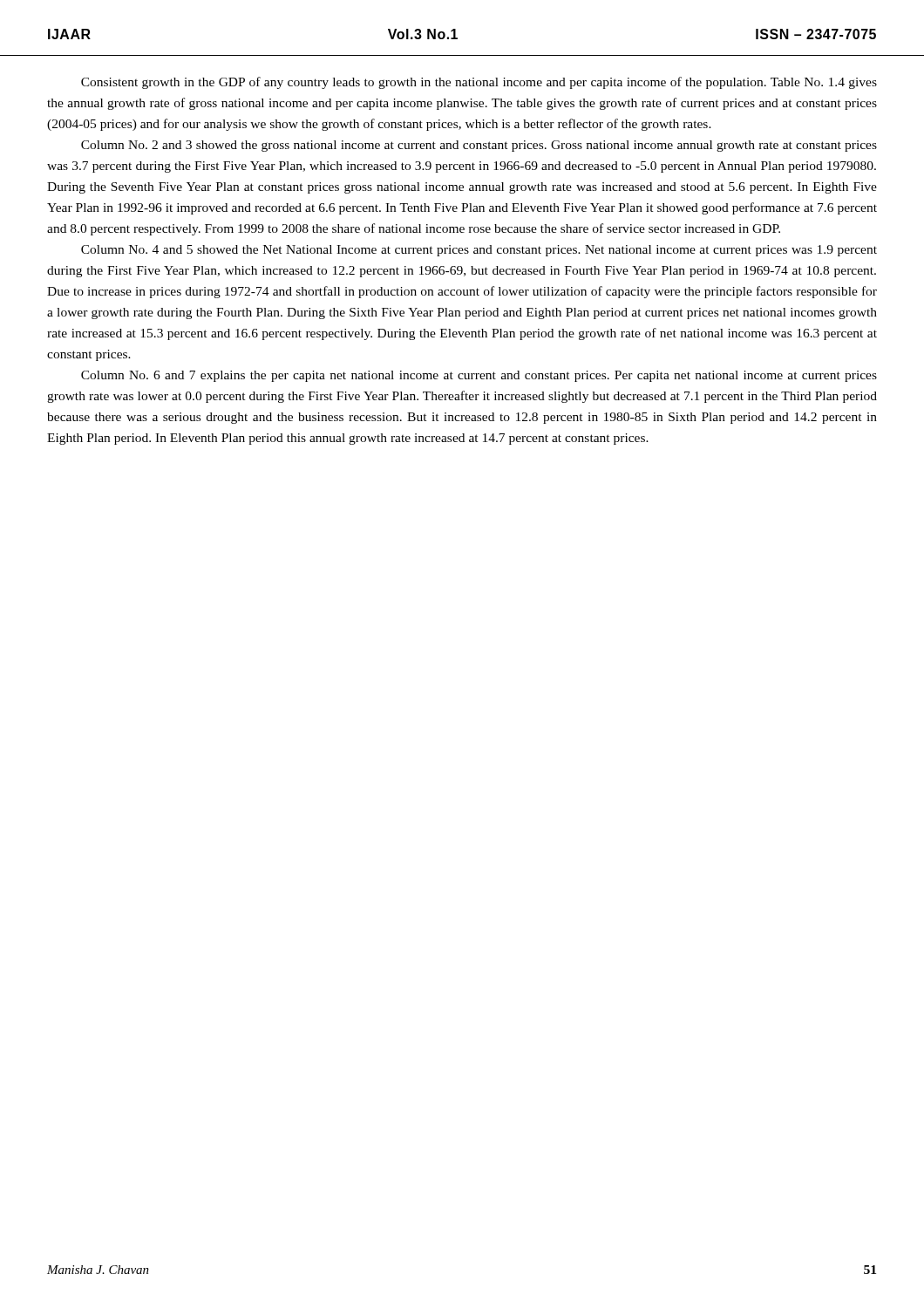
Task: Click the passage that begins "Column No. 2 and 3 showed the gross"
Action: coord(462,187)
